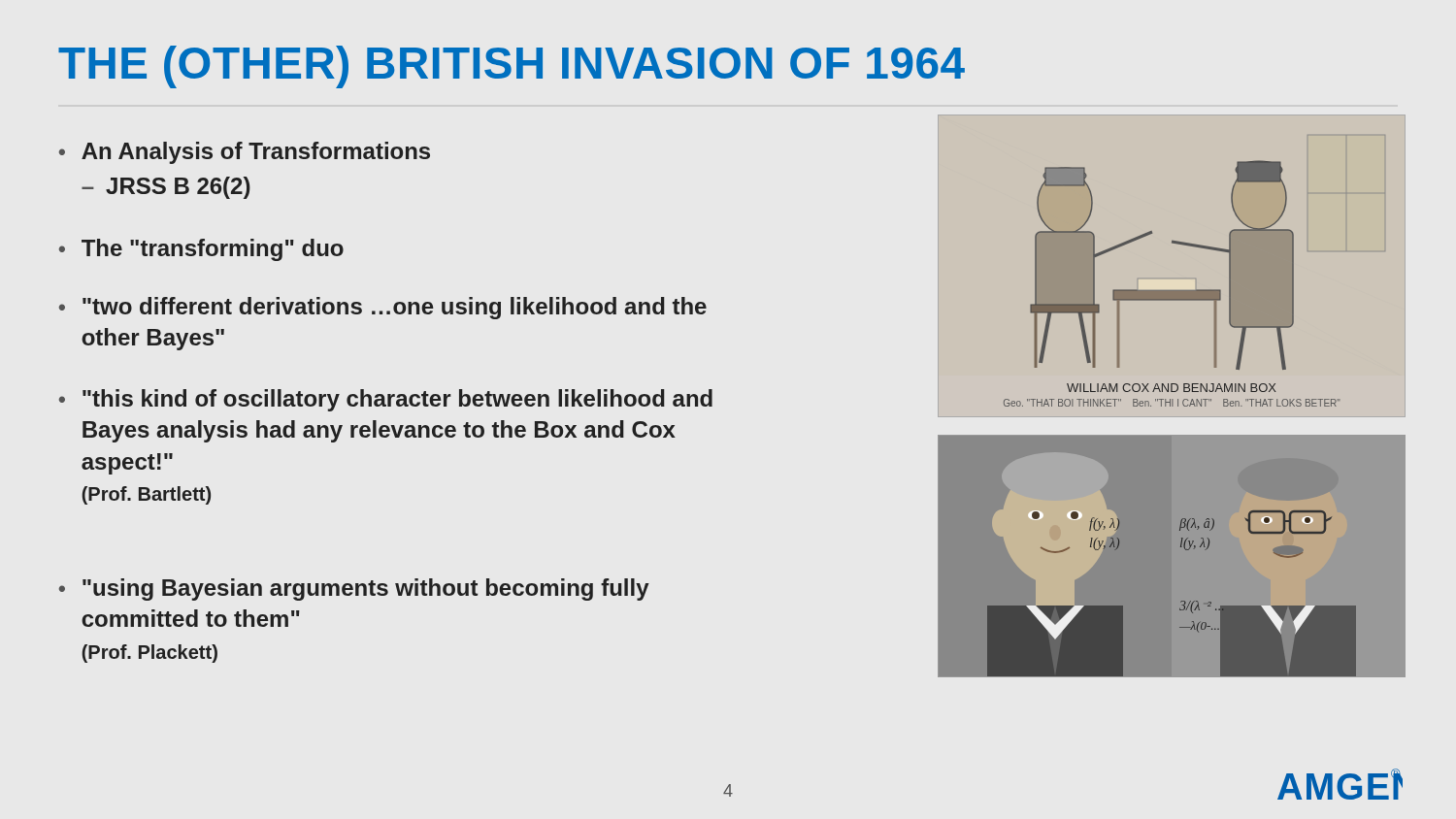
Task: Select the title that says "THE (OTHER) BRITISH INVASION"
Action: coord(512,63)
